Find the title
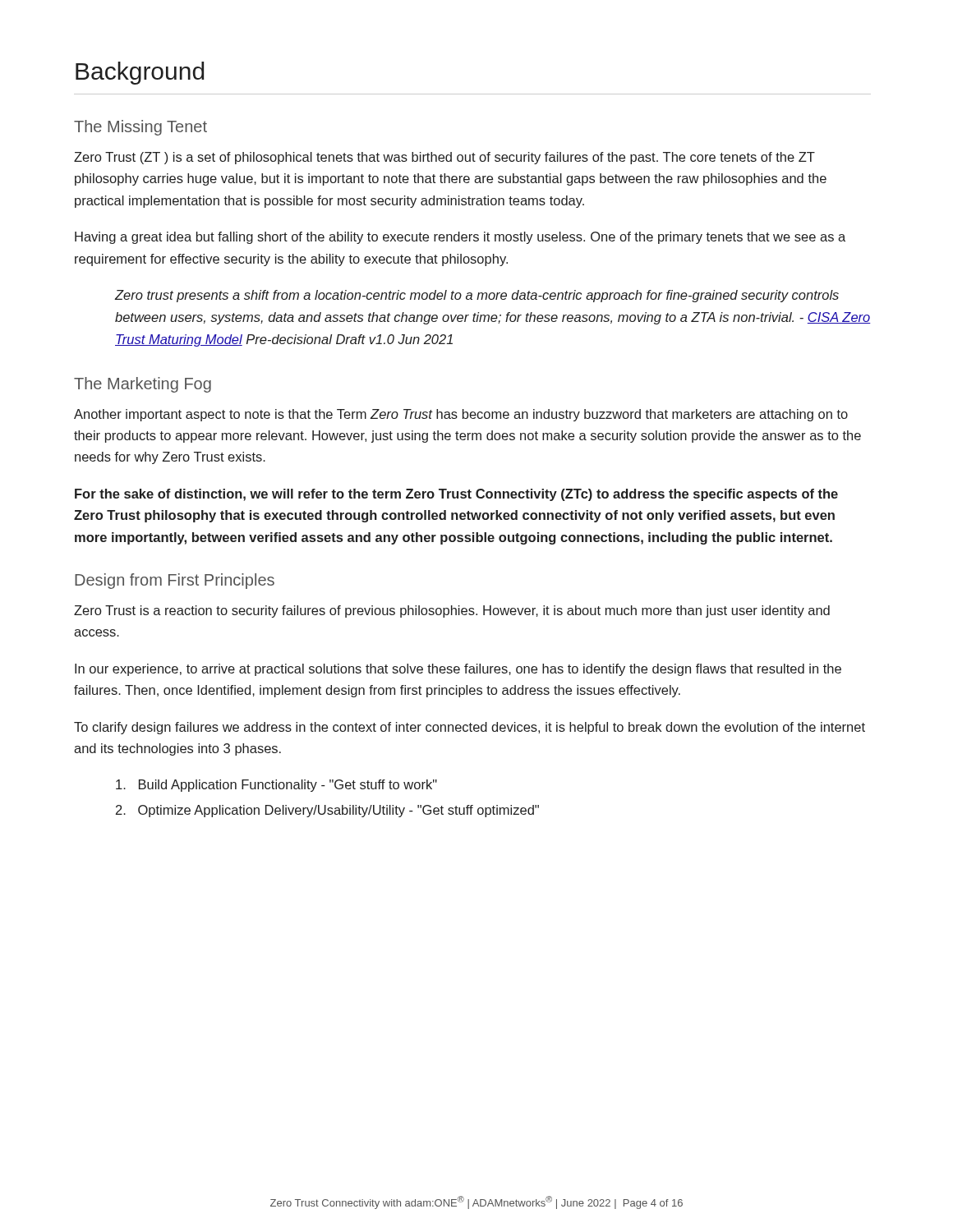953x1232 pixels. coord(140,71)
